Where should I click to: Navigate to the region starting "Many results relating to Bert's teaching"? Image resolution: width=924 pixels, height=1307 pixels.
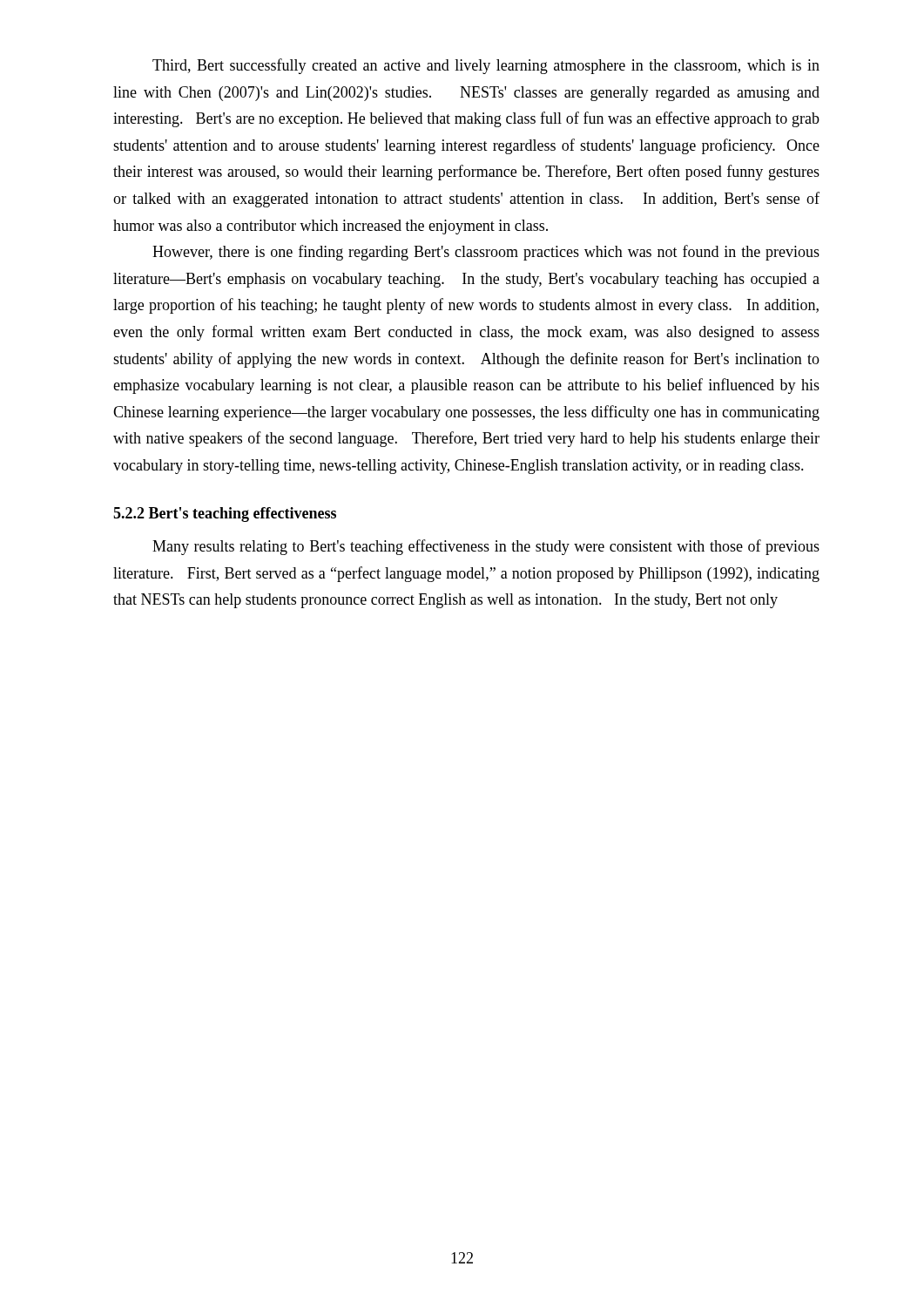point(466,573)
